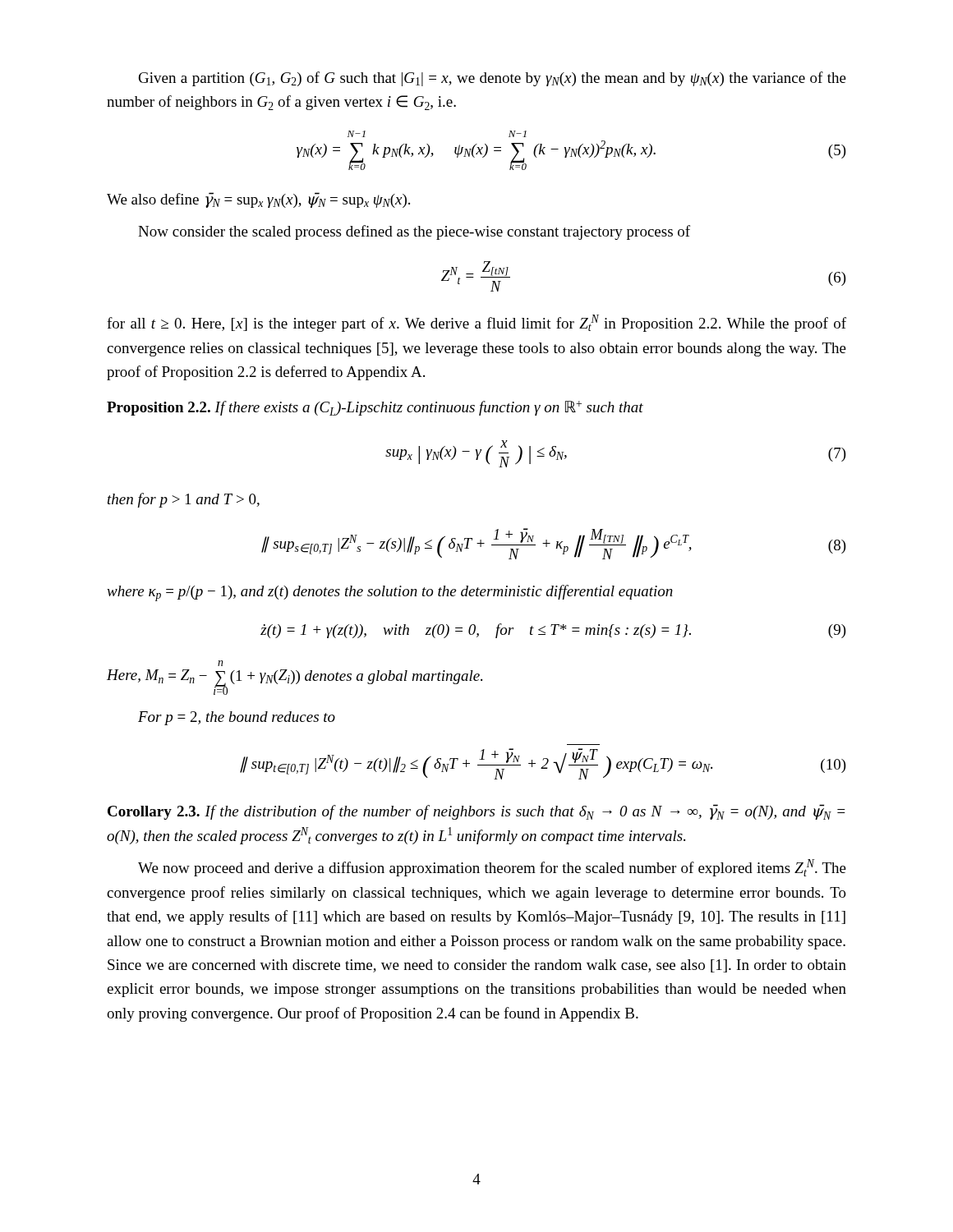This screenshot has height=1232, width=953.
Task: Select the region starting "‖ supt∈[0,T] |ZN(t)"
Action: pyautogui.click(x=476, y=764)
